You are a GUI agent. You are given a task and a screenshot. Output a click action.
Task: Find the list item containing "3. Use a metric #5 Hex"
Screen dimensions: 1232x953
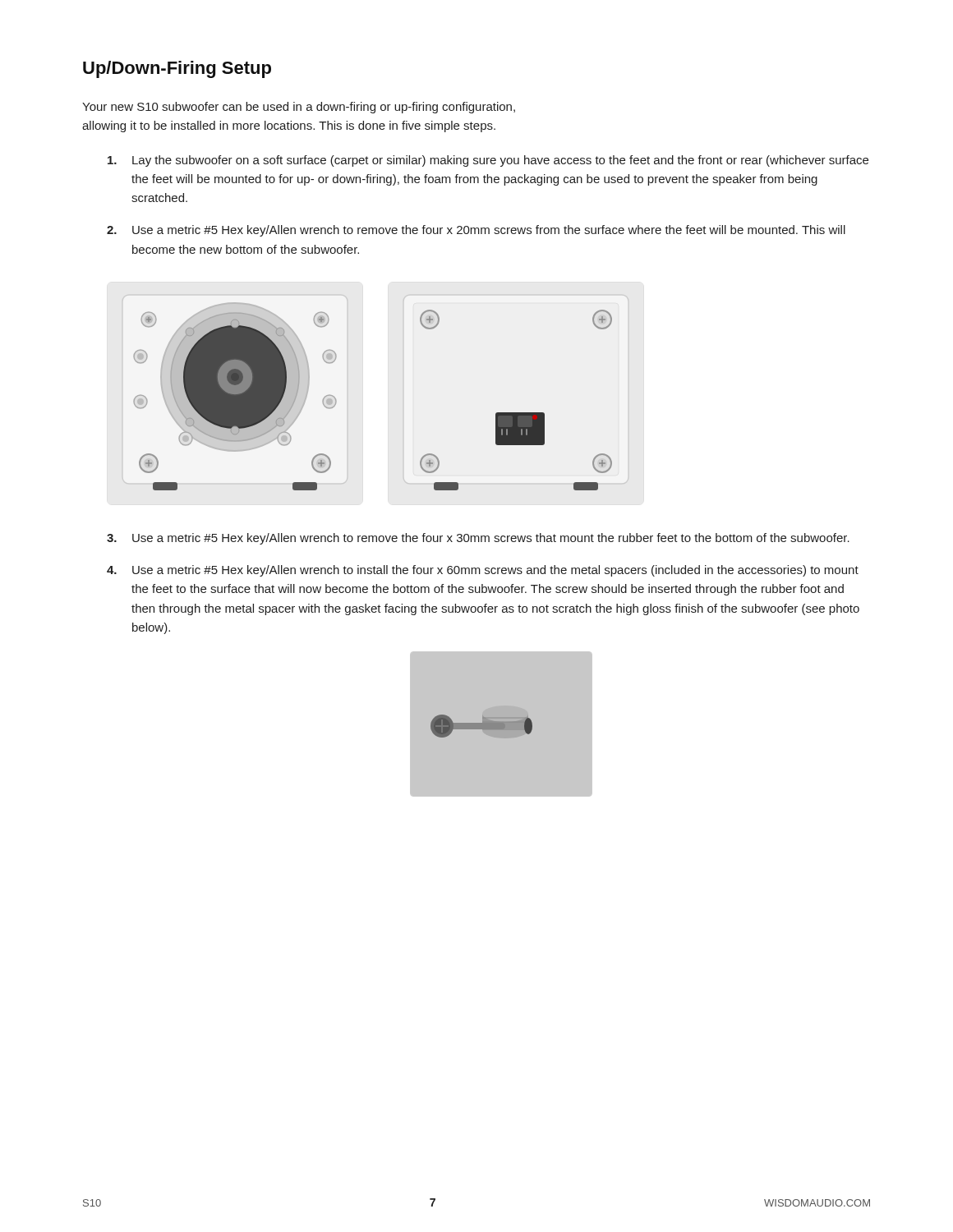[489, 537]
